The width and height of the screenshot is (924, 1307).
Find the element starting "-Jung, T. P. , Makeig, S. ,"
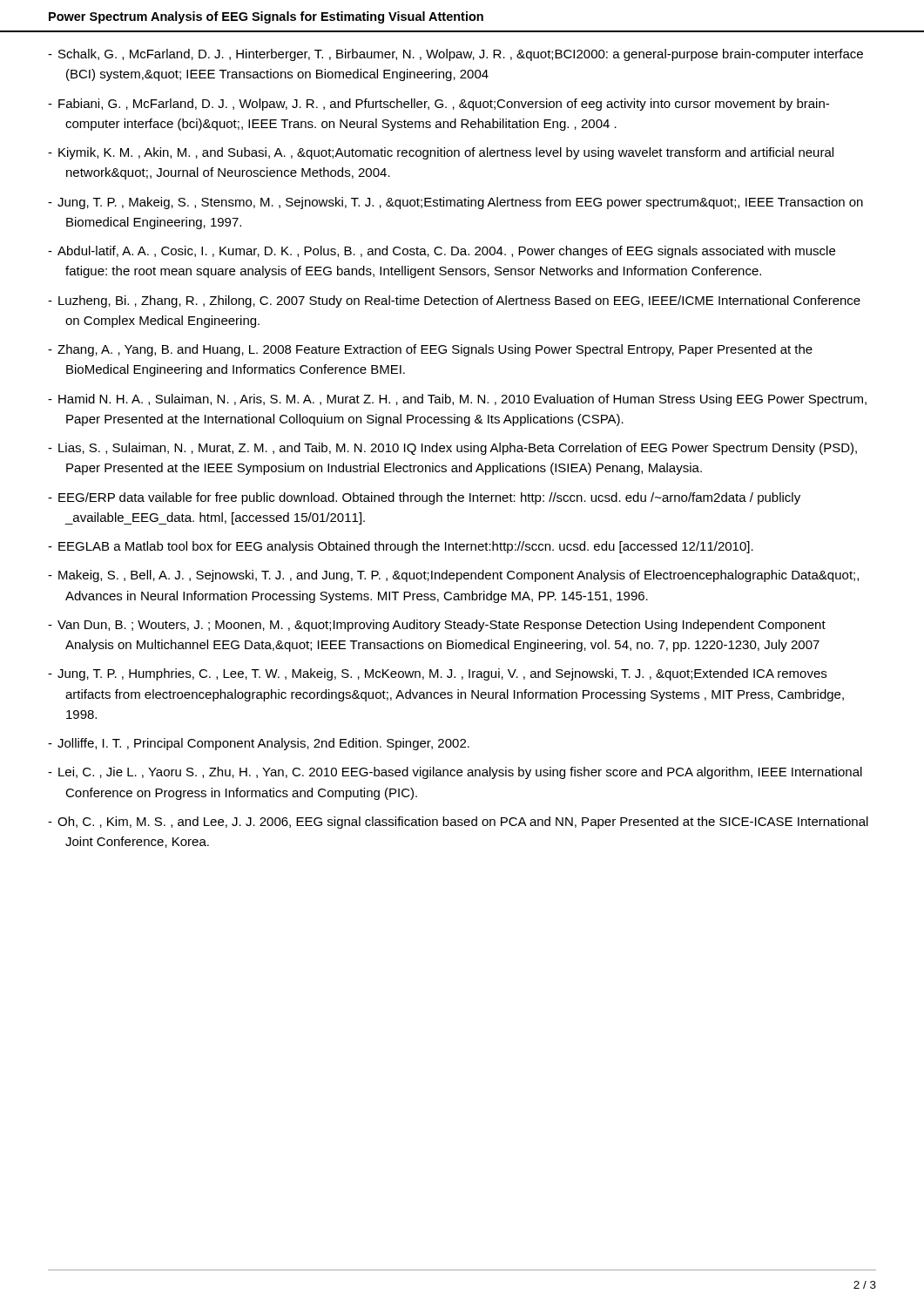tap(456, 211)
